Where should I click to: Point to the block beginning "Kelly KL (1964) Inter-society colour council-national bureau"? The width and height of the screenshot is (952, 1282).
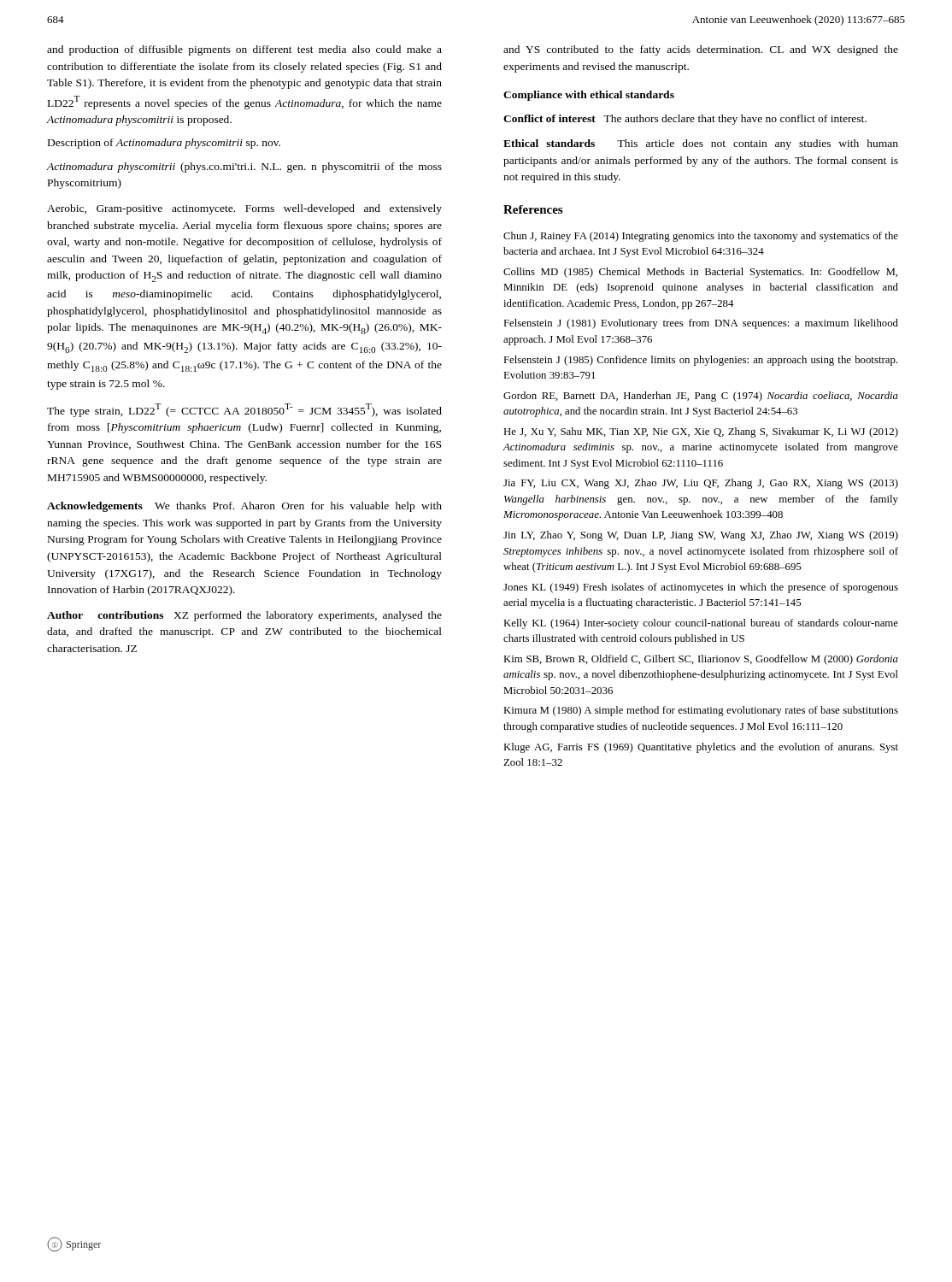pyautogui.click(x=701, y=631)
